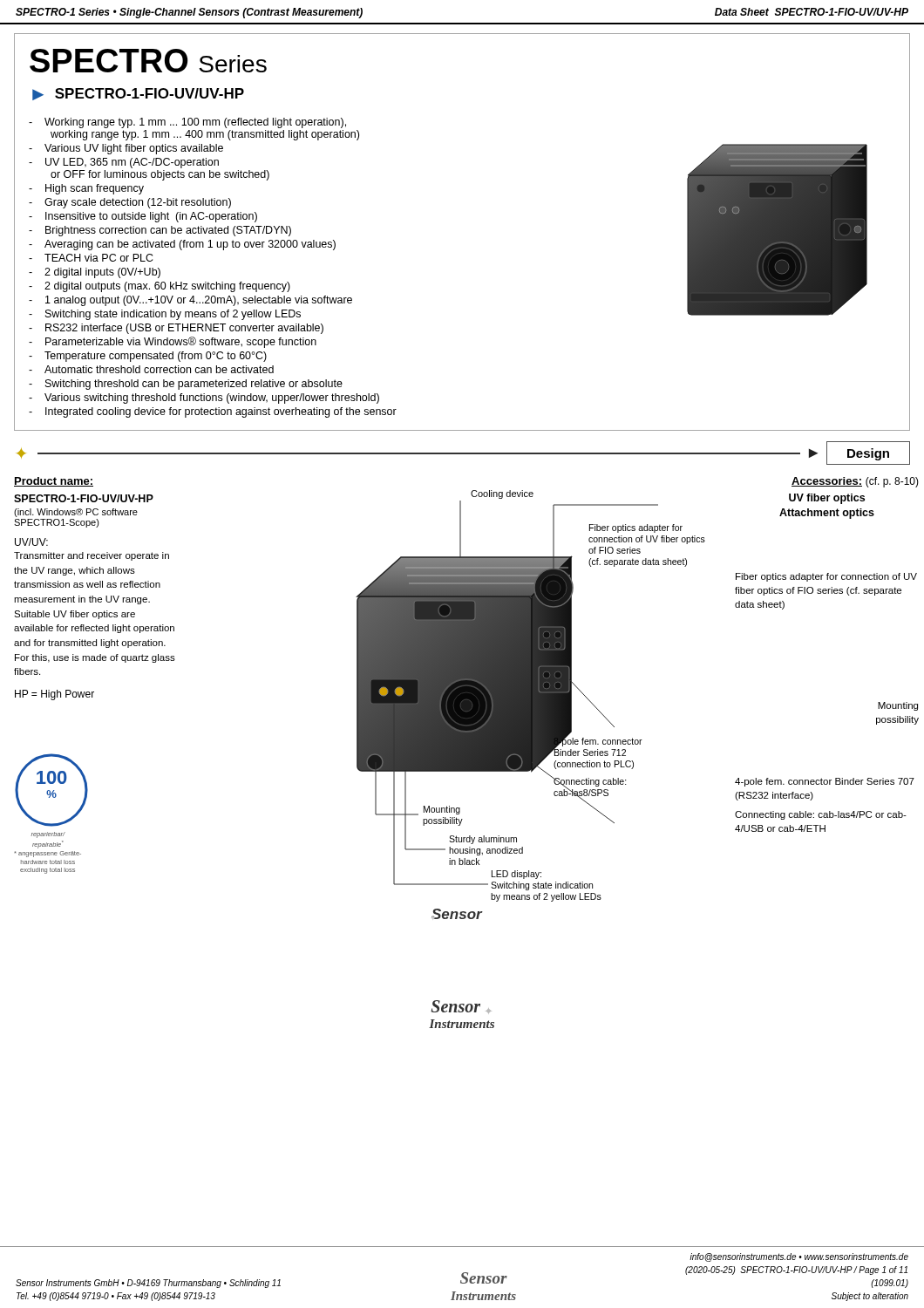Select the text block starting "- 1 analog output (0V...+10V or"
The width and height of the screenshot is (924, 1308).
pos(191,300)
